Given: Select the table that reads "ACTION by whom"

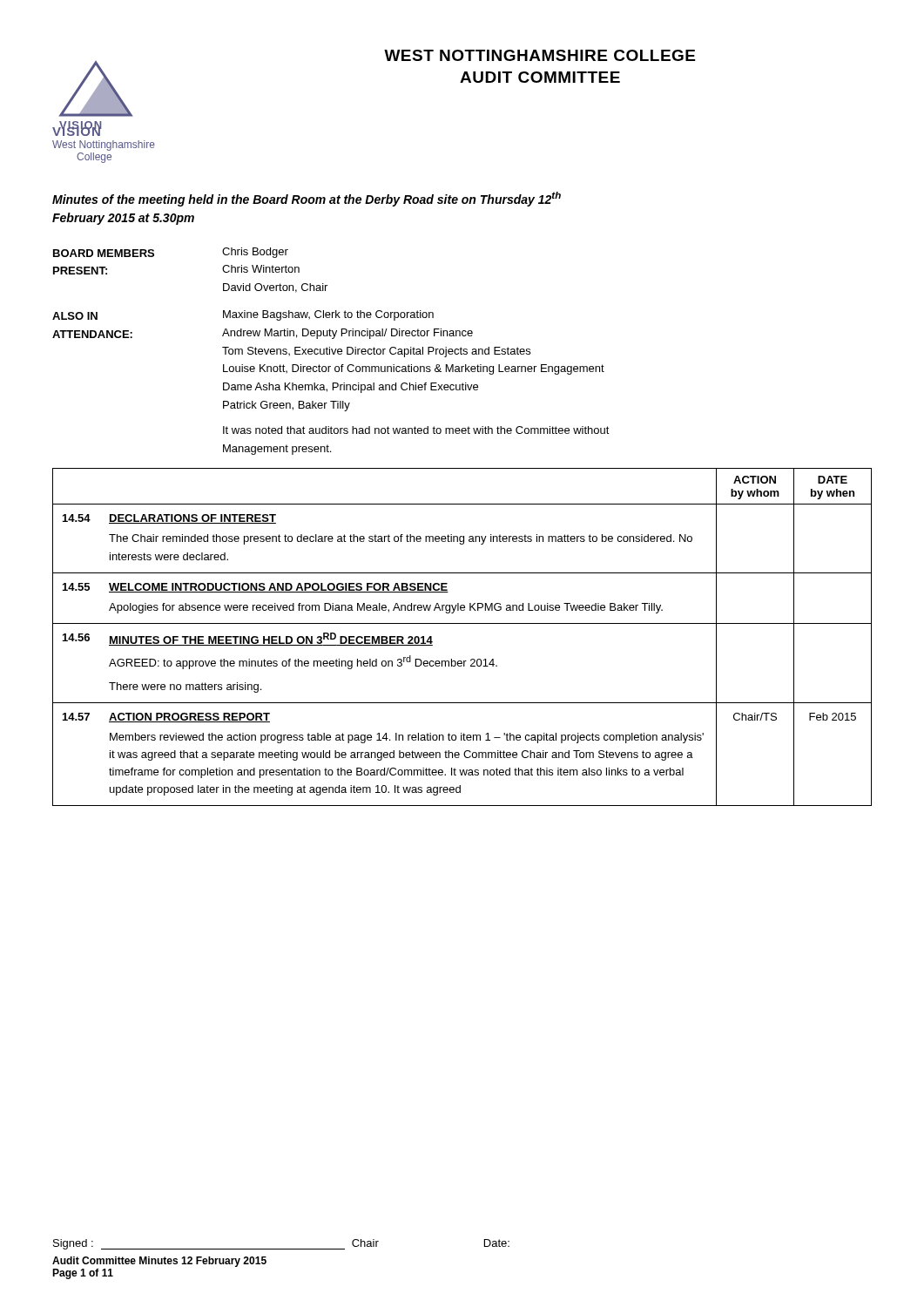Looking at the screenshot, I should tap(462, 637).
